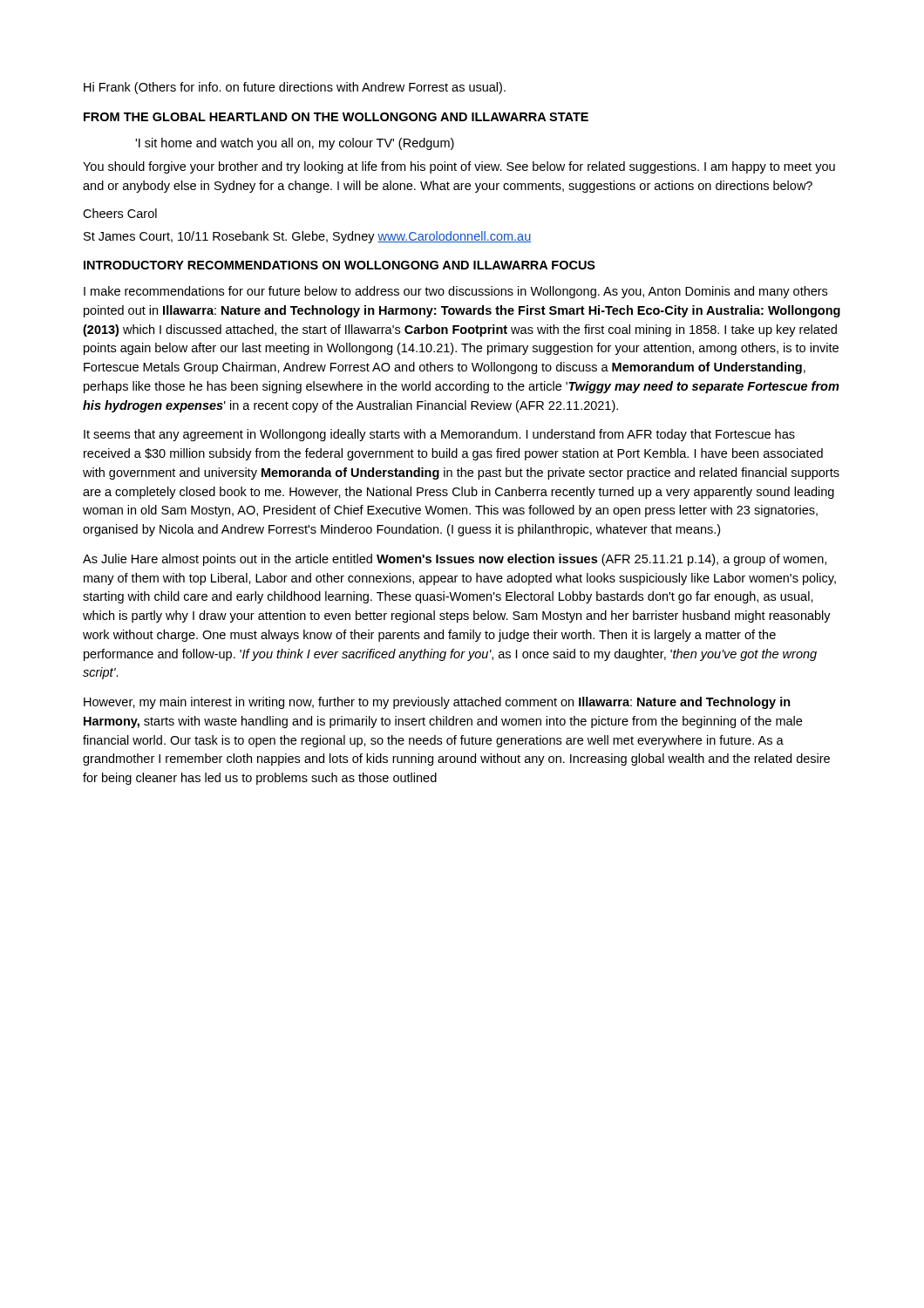Locate the element starting "As Julie Hare almost points out"
This screenshot has width=924, height=1308.
tap(460, 616)
